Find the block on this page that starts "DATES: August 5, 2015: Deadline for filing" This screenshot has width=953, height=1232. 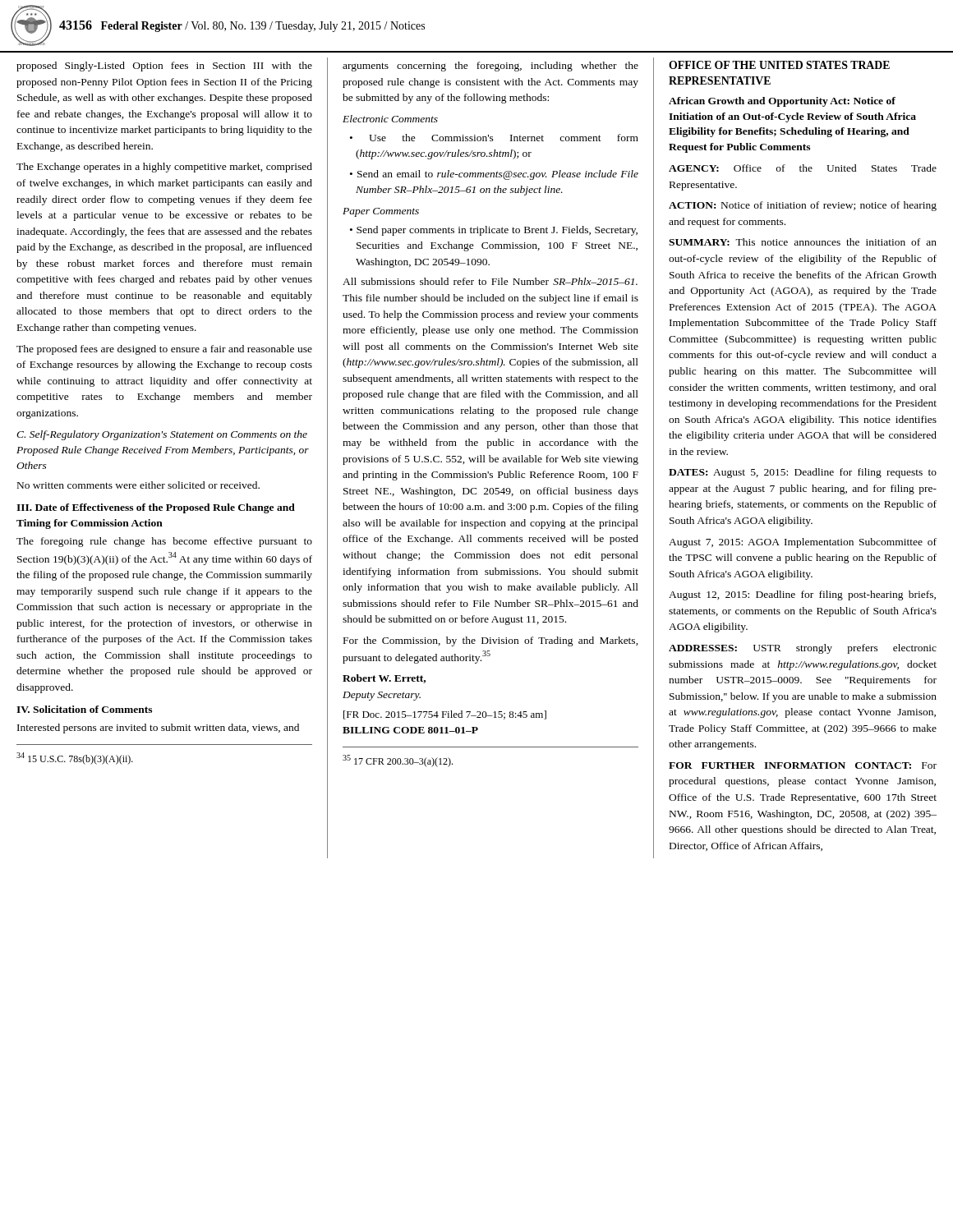click(x=803, y=550)
